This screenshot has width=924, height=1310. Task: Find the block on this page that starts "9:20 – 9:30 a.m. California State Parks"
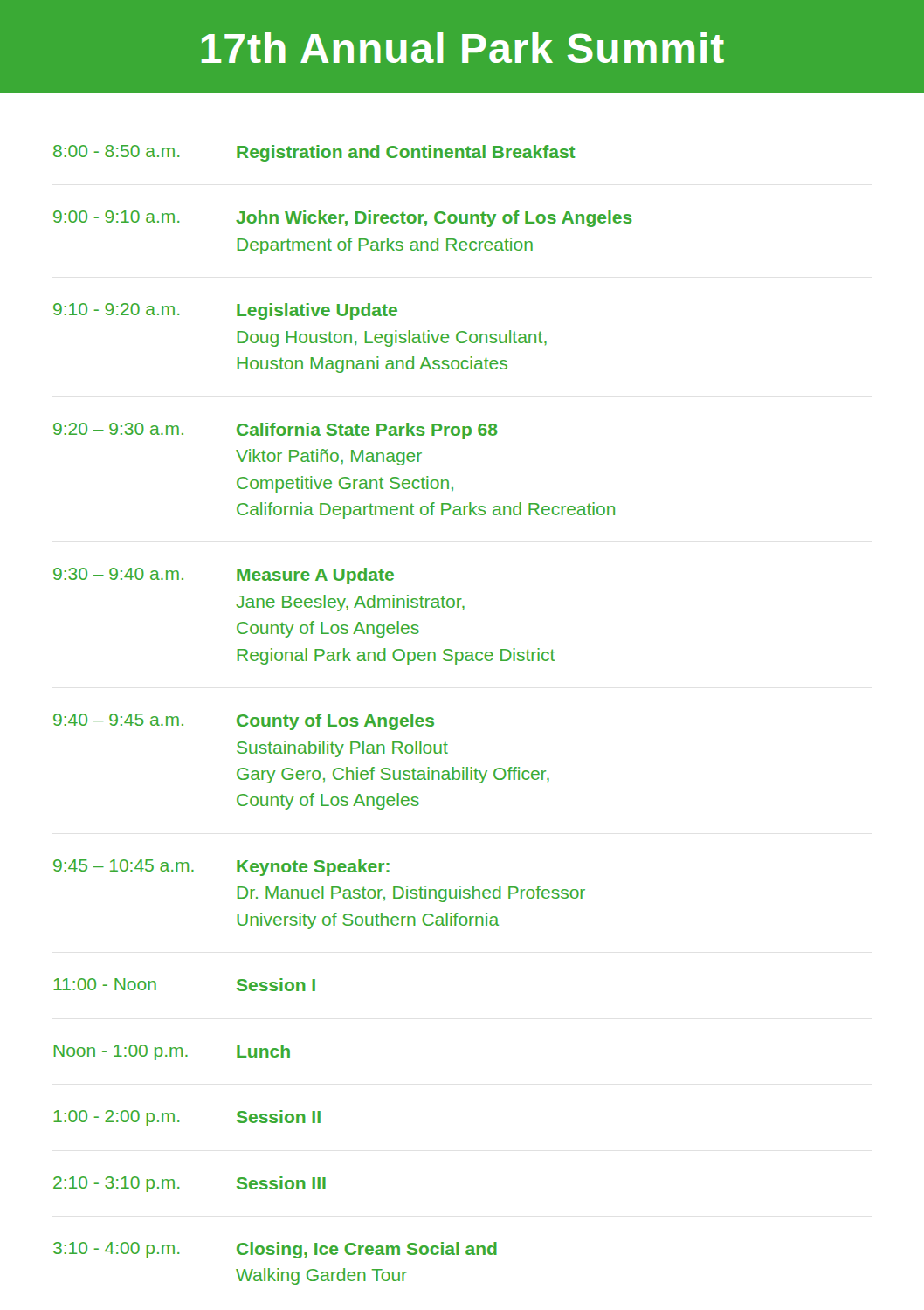[276, 431]
